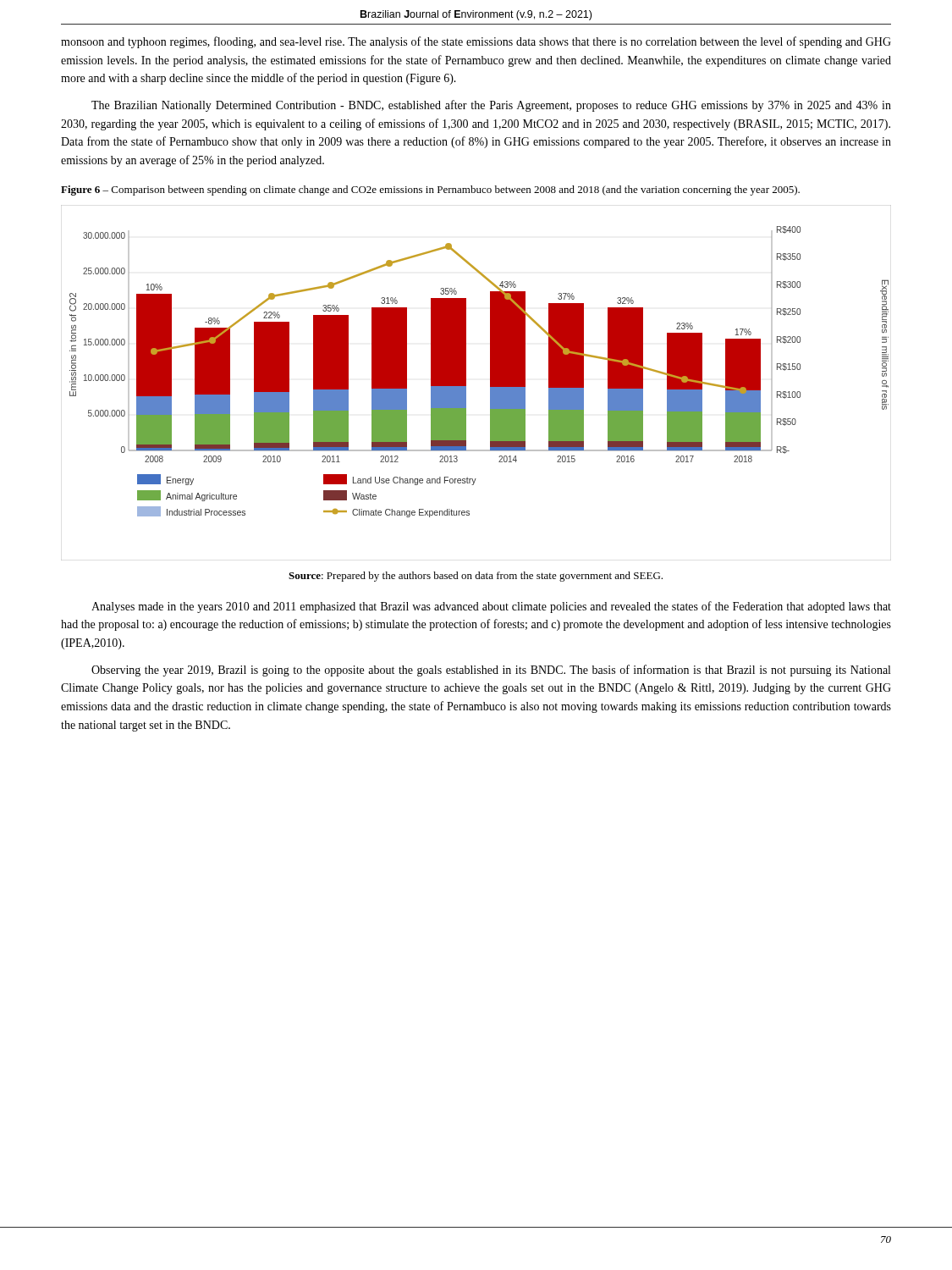Select the text block containing "monsoon and typhoon regimes, flooding, and sea-level"

click(x=476, y=60)
